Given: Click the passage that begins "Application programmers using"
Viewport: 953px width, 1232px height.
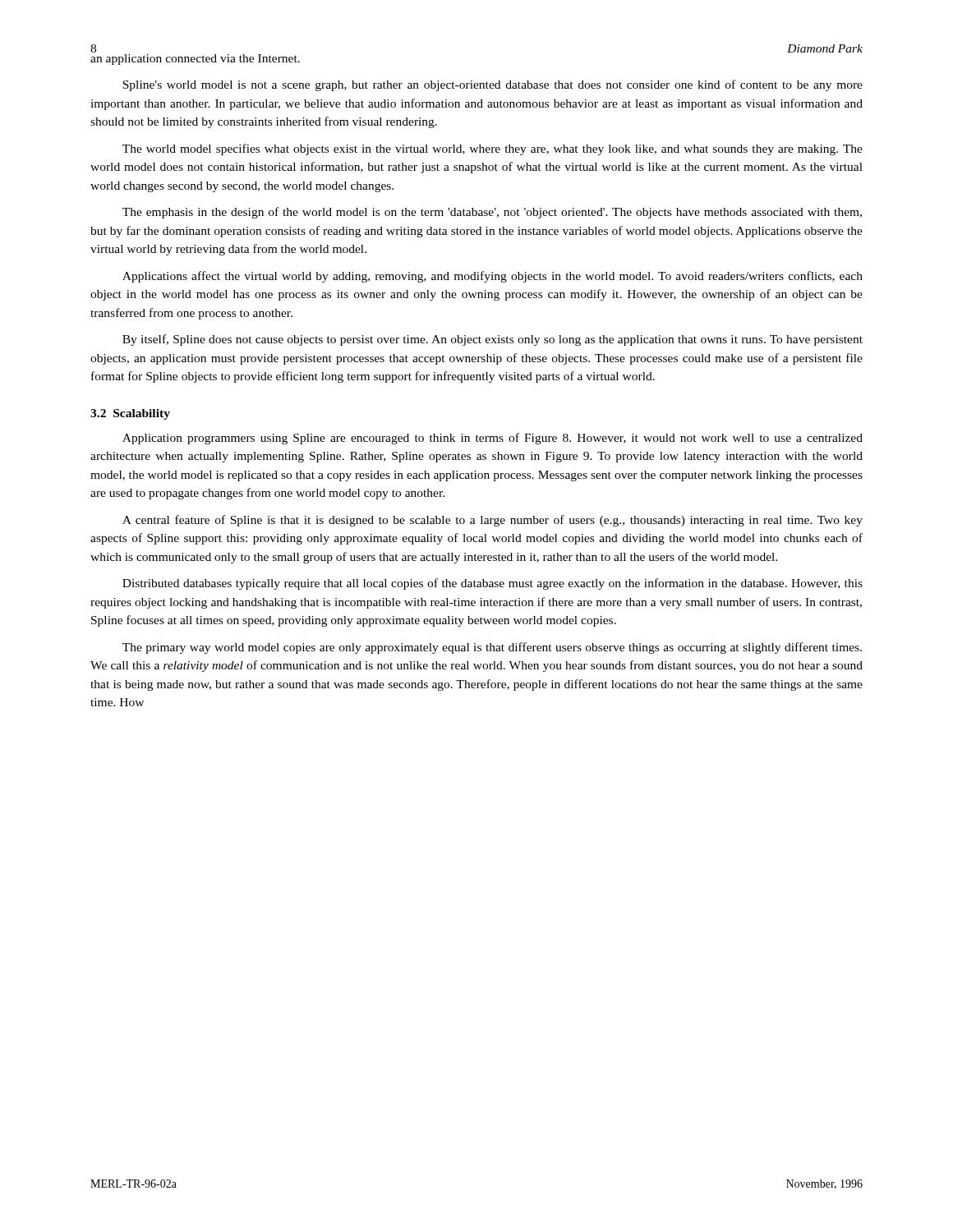Looking at the screenshot, I should 476,465.
